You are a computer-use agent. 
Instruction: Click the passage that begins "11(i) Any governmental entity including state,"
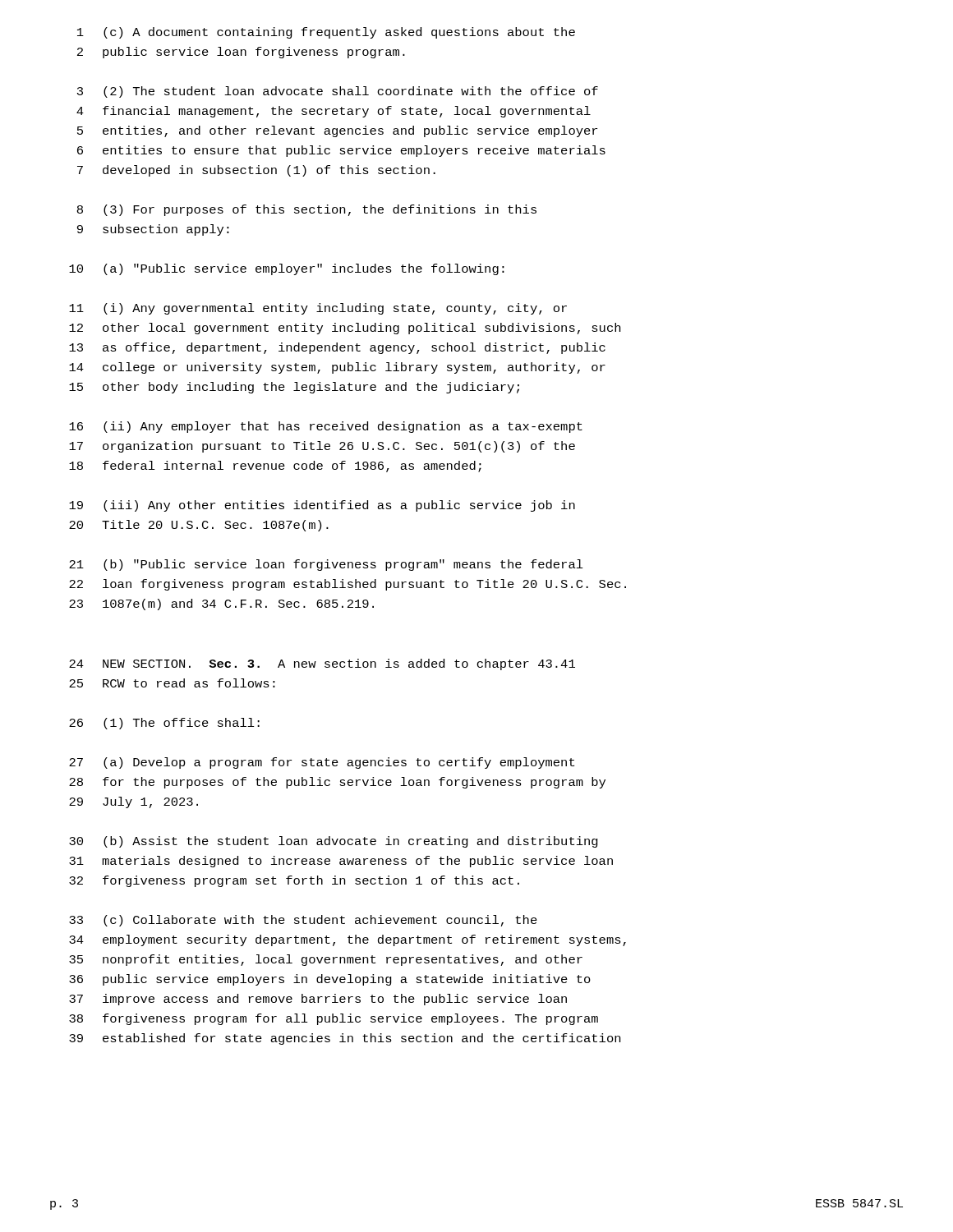(476, 348)
